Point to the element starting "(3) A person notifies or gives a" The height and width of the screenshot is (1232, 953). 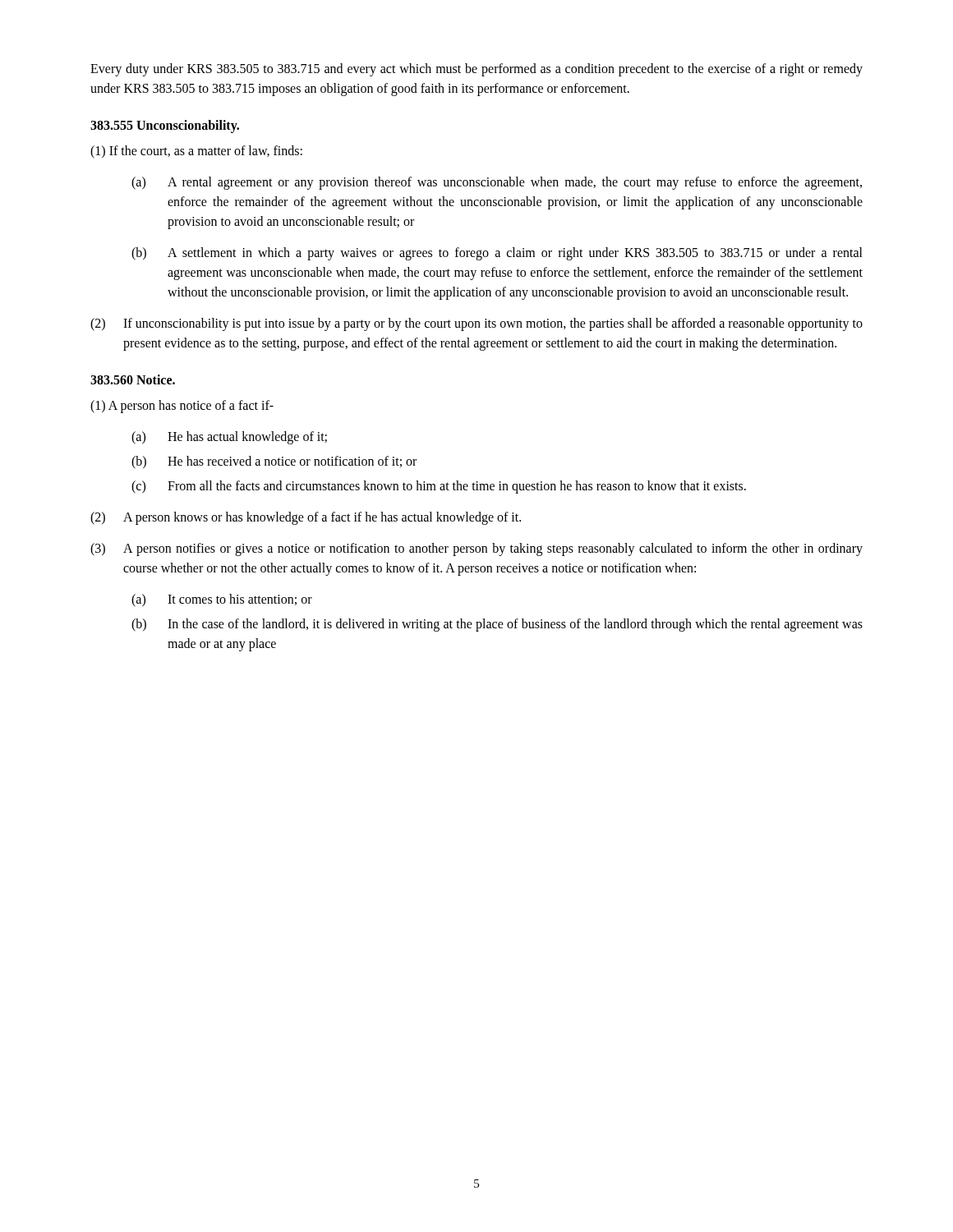pos(476,558)
